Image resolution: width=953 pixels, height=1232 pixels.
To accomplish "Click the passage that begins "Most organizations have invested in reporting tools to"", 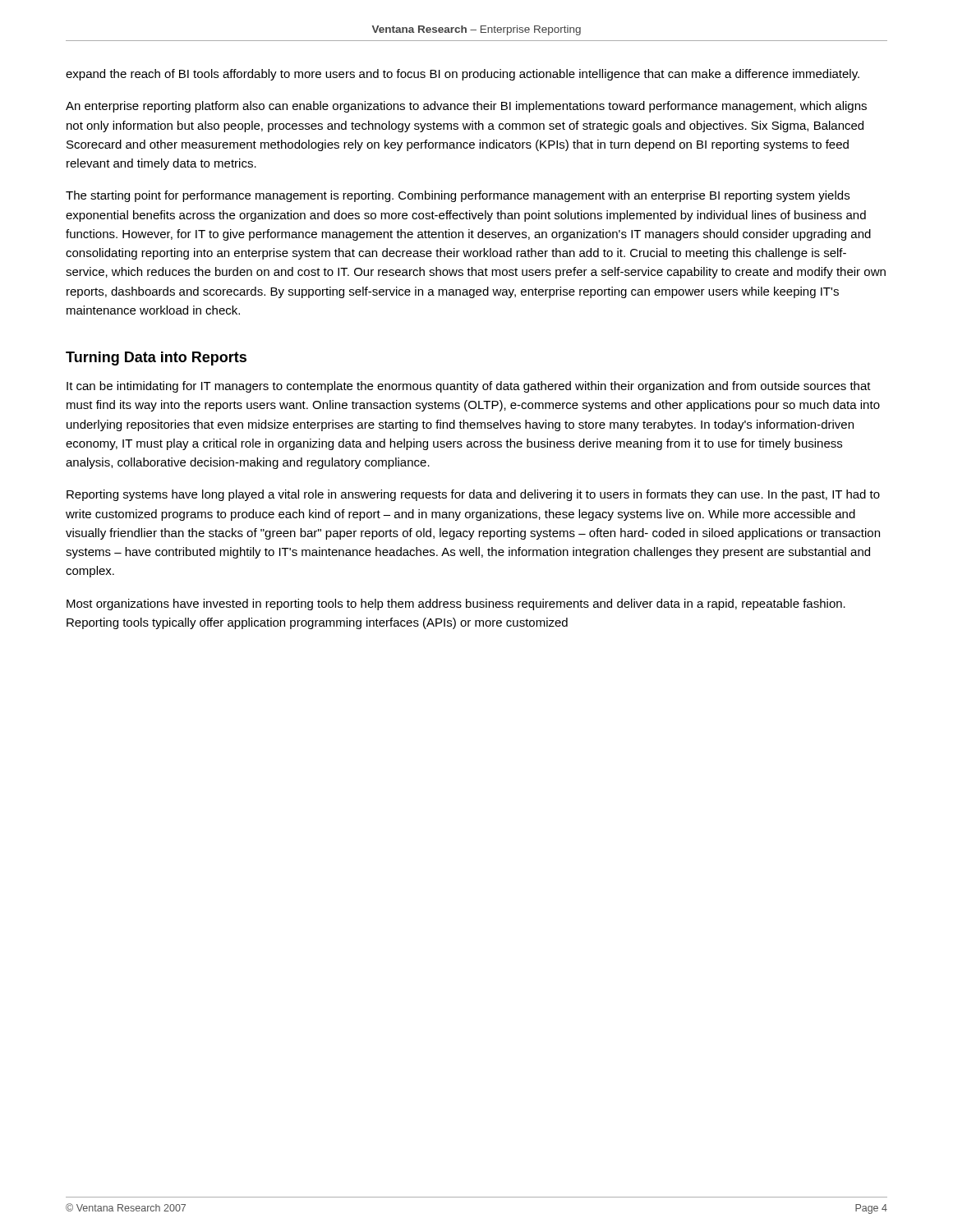I will coord(456,612).
